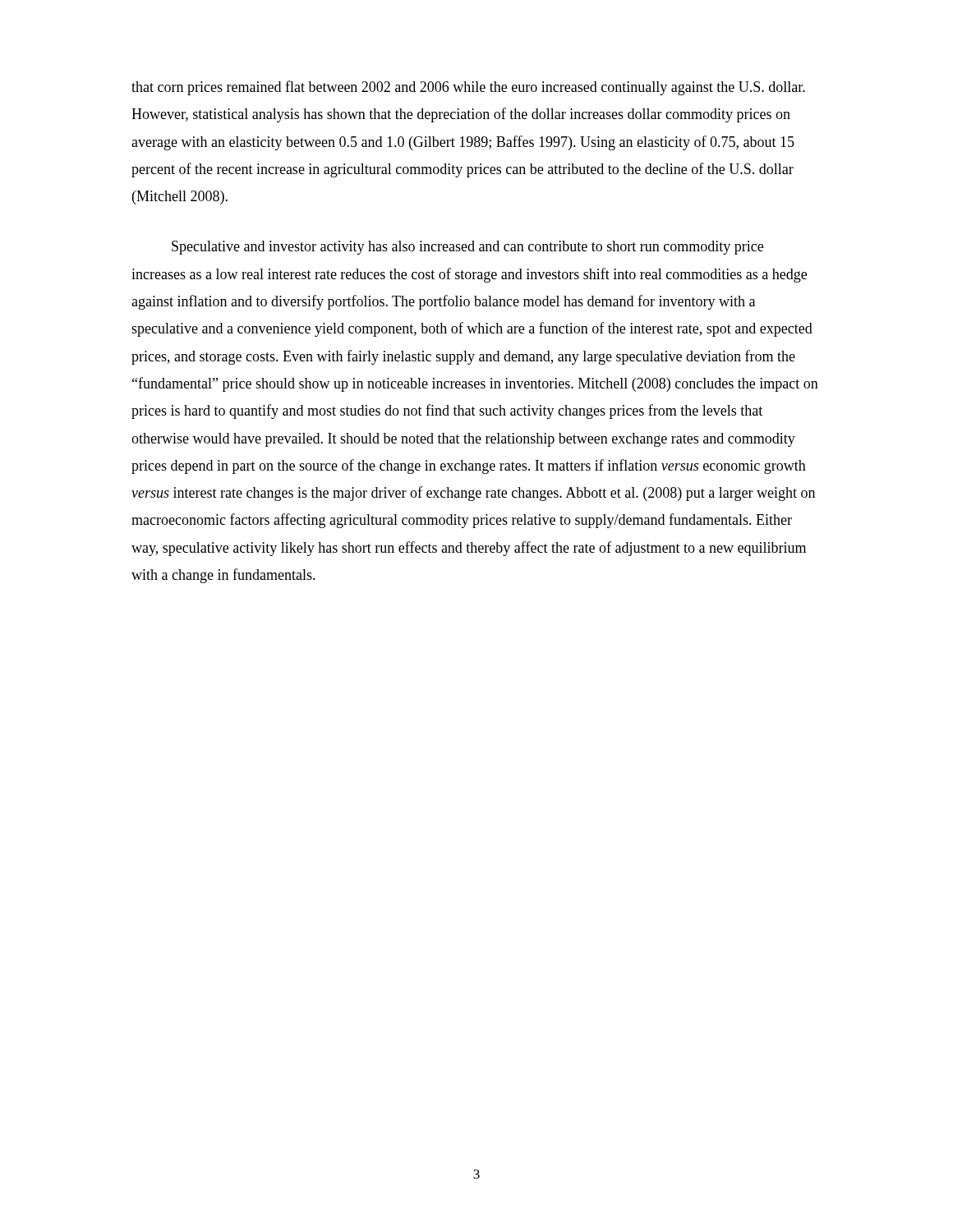This screenshot has height=1232, width=953.
Task: Navigate to the text starting "that corn prices remained flat between 2002 and"
Action: coord(476,142)
